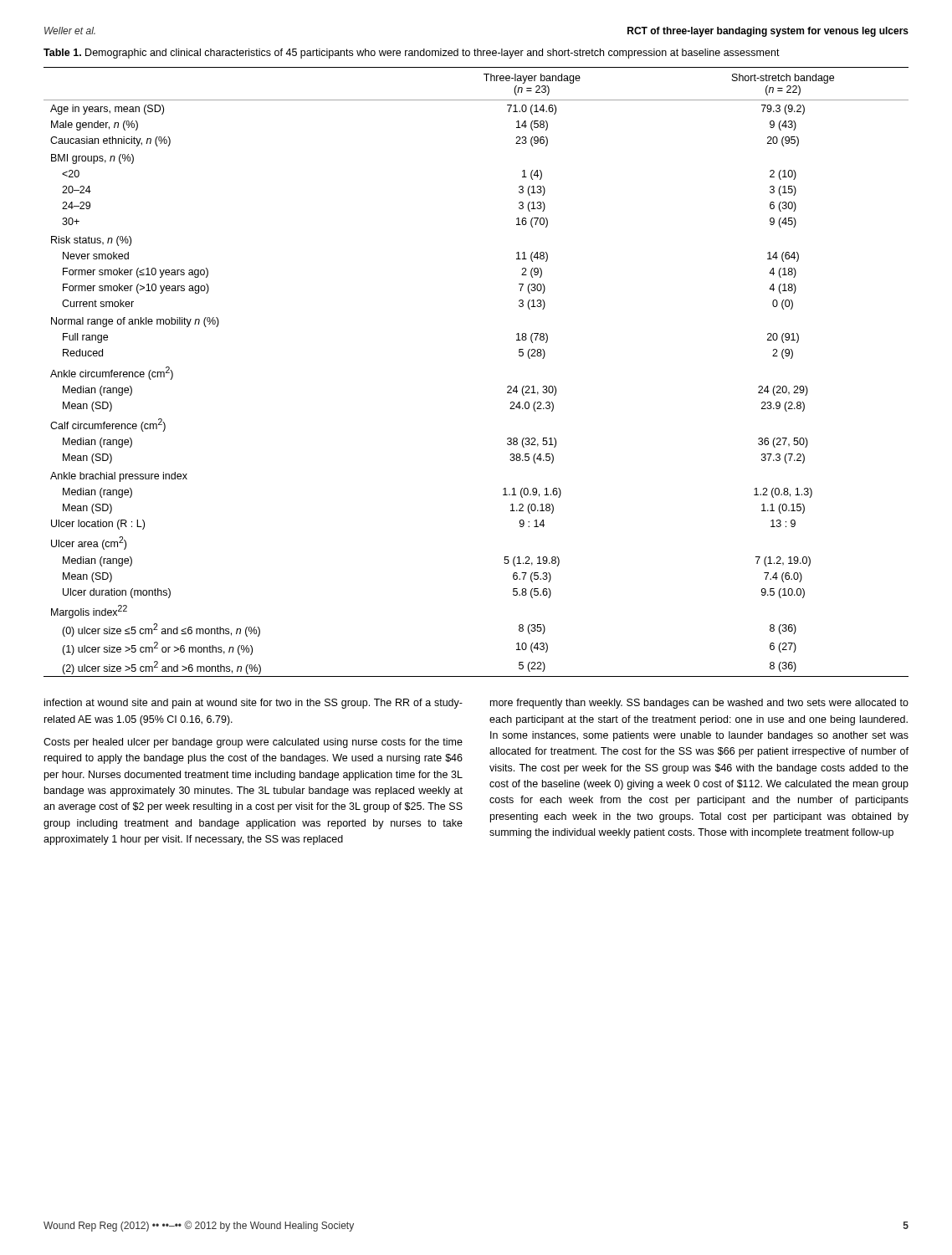Find the caption on this page that starts "Table 1. Demographic and clinical"
Screen dimensions: 1255x952
(x=411, y=53)
